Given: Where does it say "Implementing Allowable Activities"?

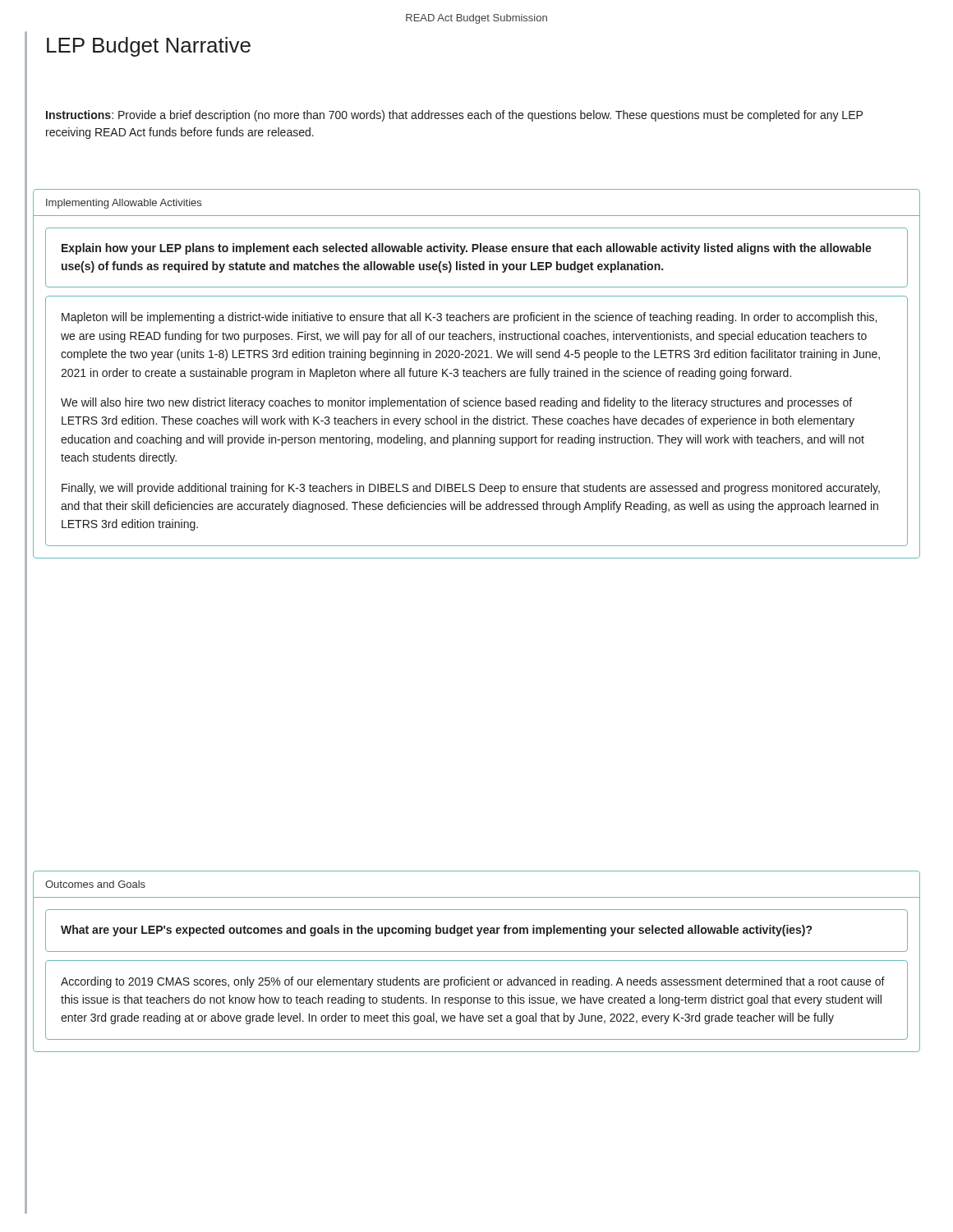Looking at the screenshot, I should (x=124, y=202).
